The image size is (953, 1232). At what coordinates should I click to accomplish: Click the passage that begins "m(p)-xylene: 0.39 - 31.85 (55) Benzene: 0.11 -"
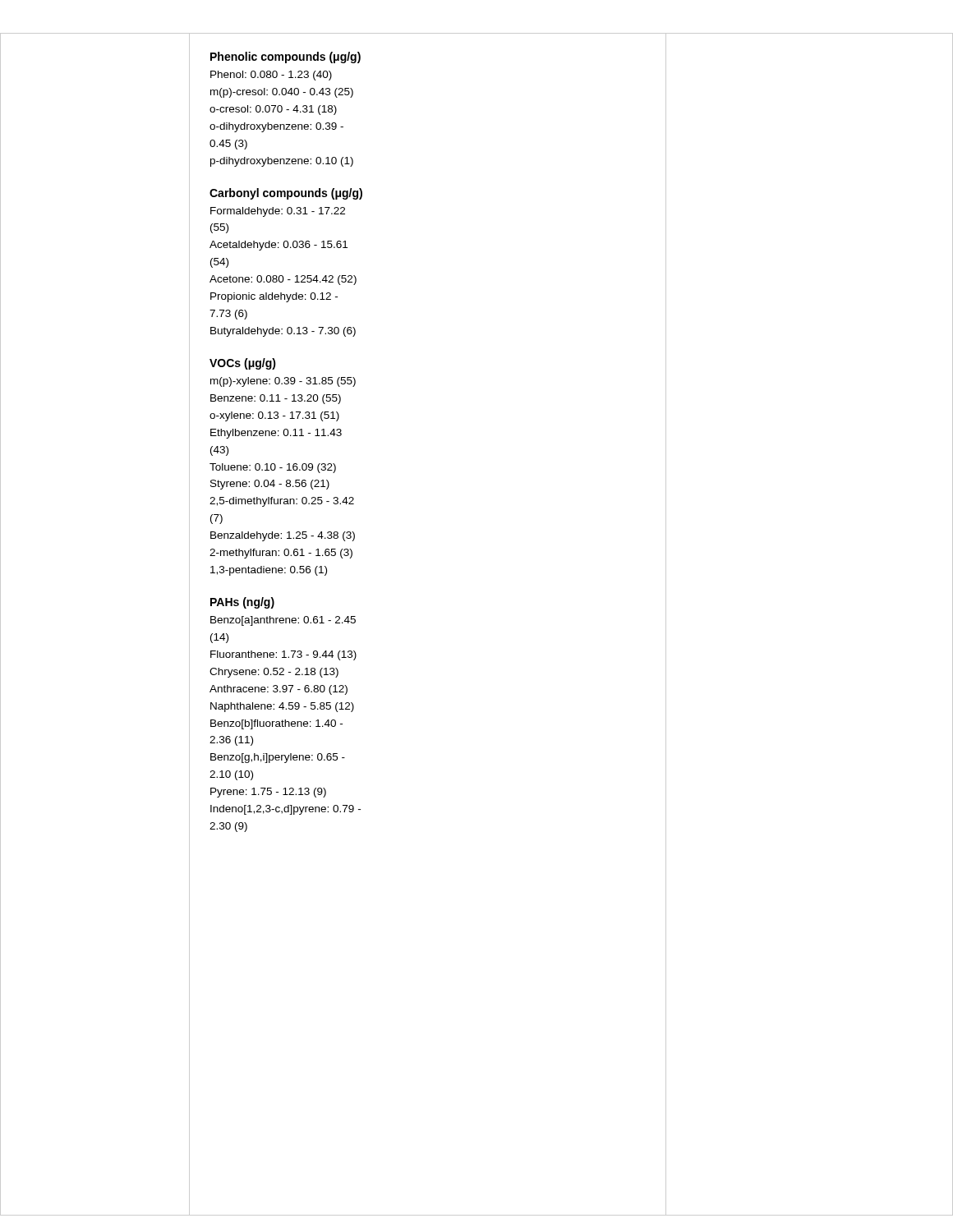pos(283,475)
